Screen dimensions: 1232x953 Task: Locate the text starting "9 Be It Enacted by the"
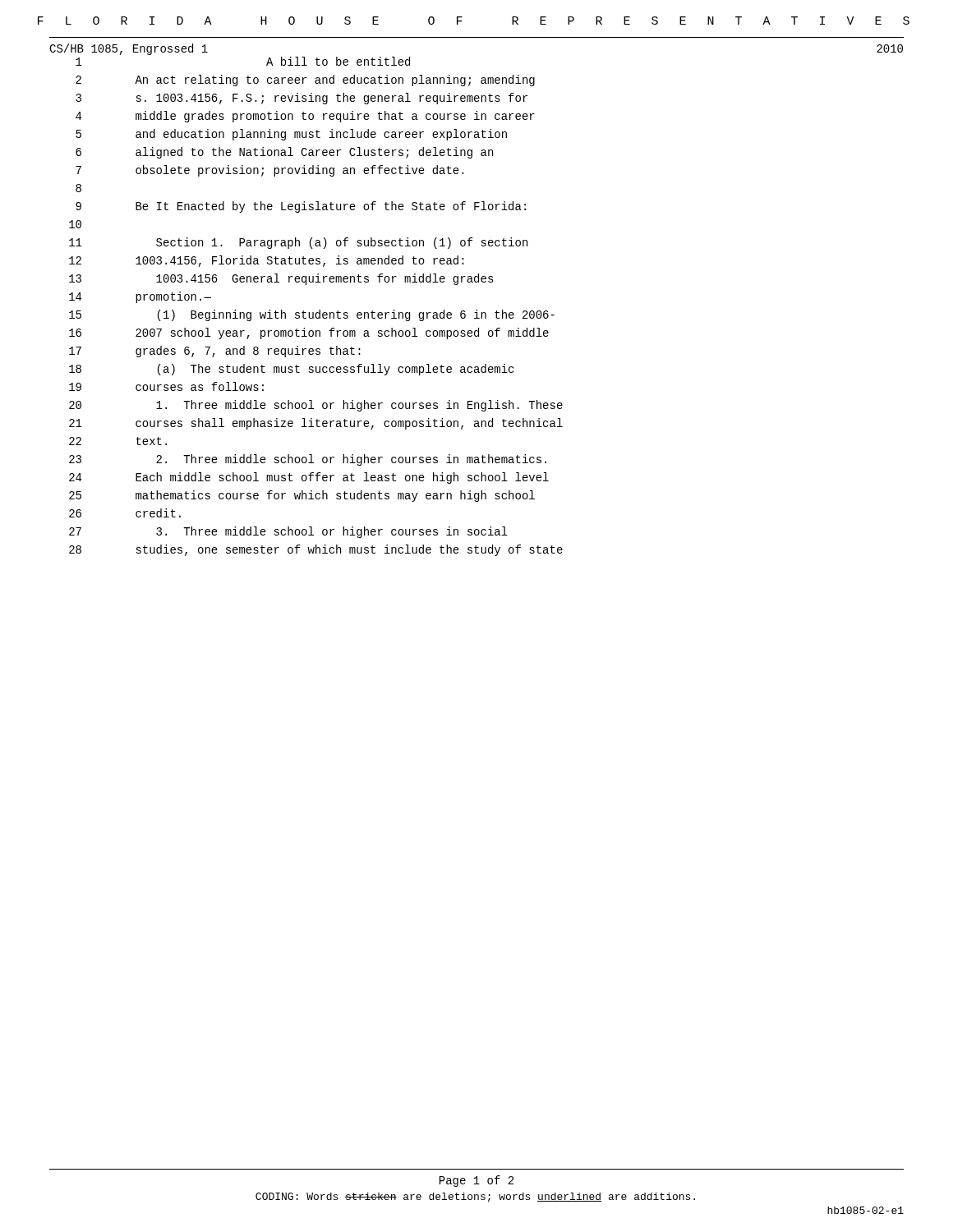click(x=476, y=209)
